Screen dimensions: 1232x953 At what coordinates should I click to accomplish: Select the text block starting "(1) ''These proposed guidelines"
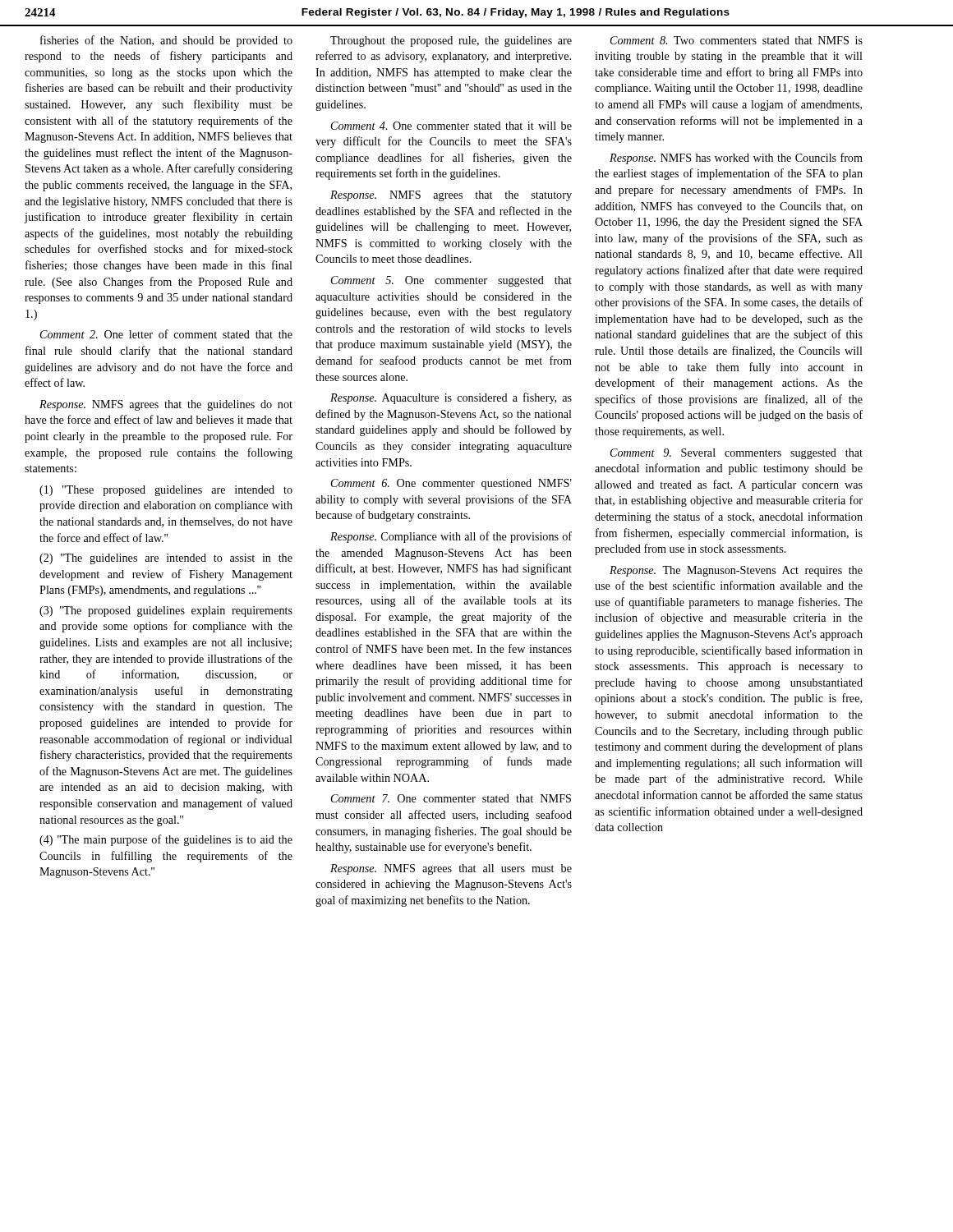click(x=166, y=514)
